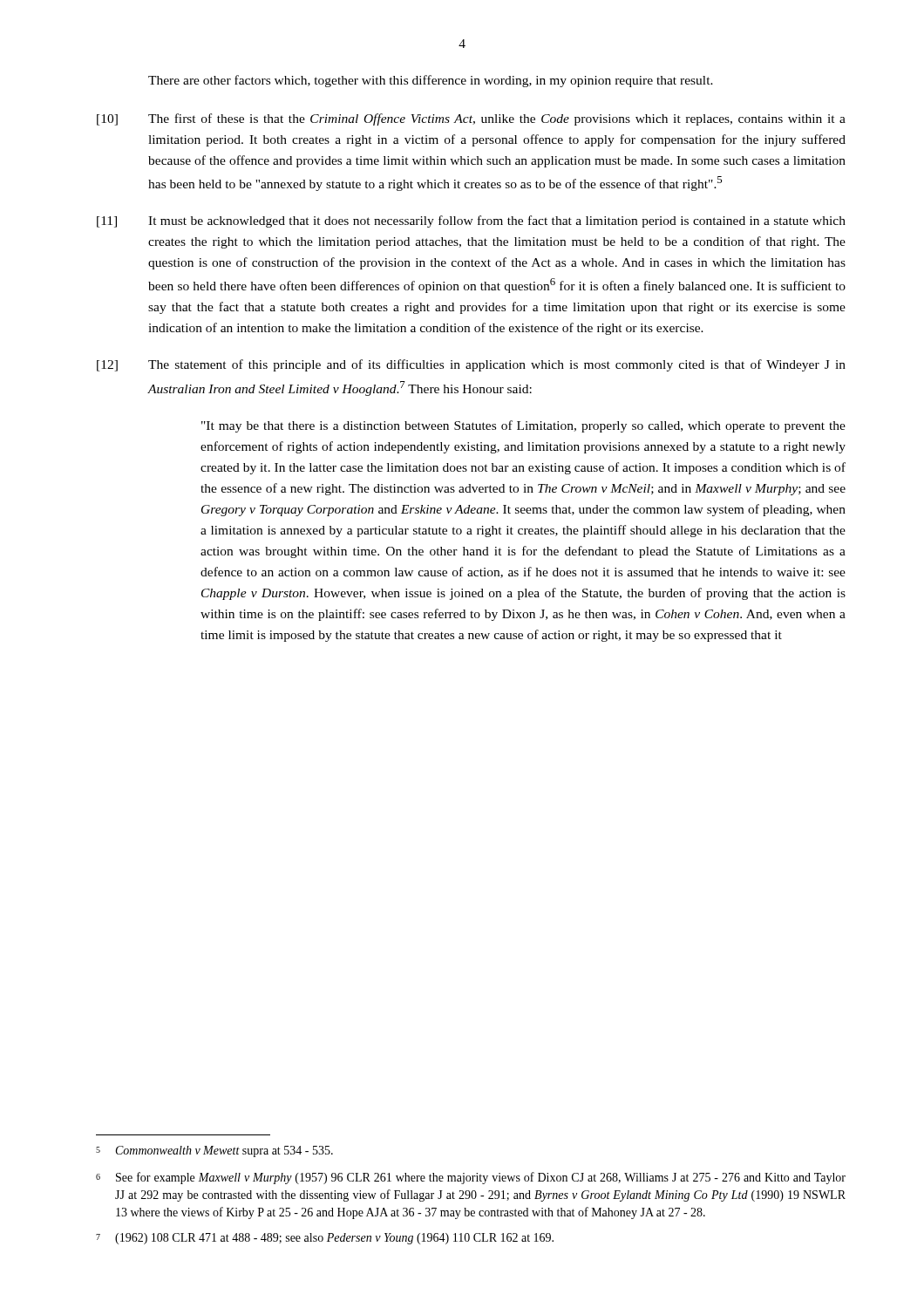Click on the element starting "6 See for example Maxwell v"
The height and width of the screenshot is (1308, 924).
click(x=471, y=1196)
